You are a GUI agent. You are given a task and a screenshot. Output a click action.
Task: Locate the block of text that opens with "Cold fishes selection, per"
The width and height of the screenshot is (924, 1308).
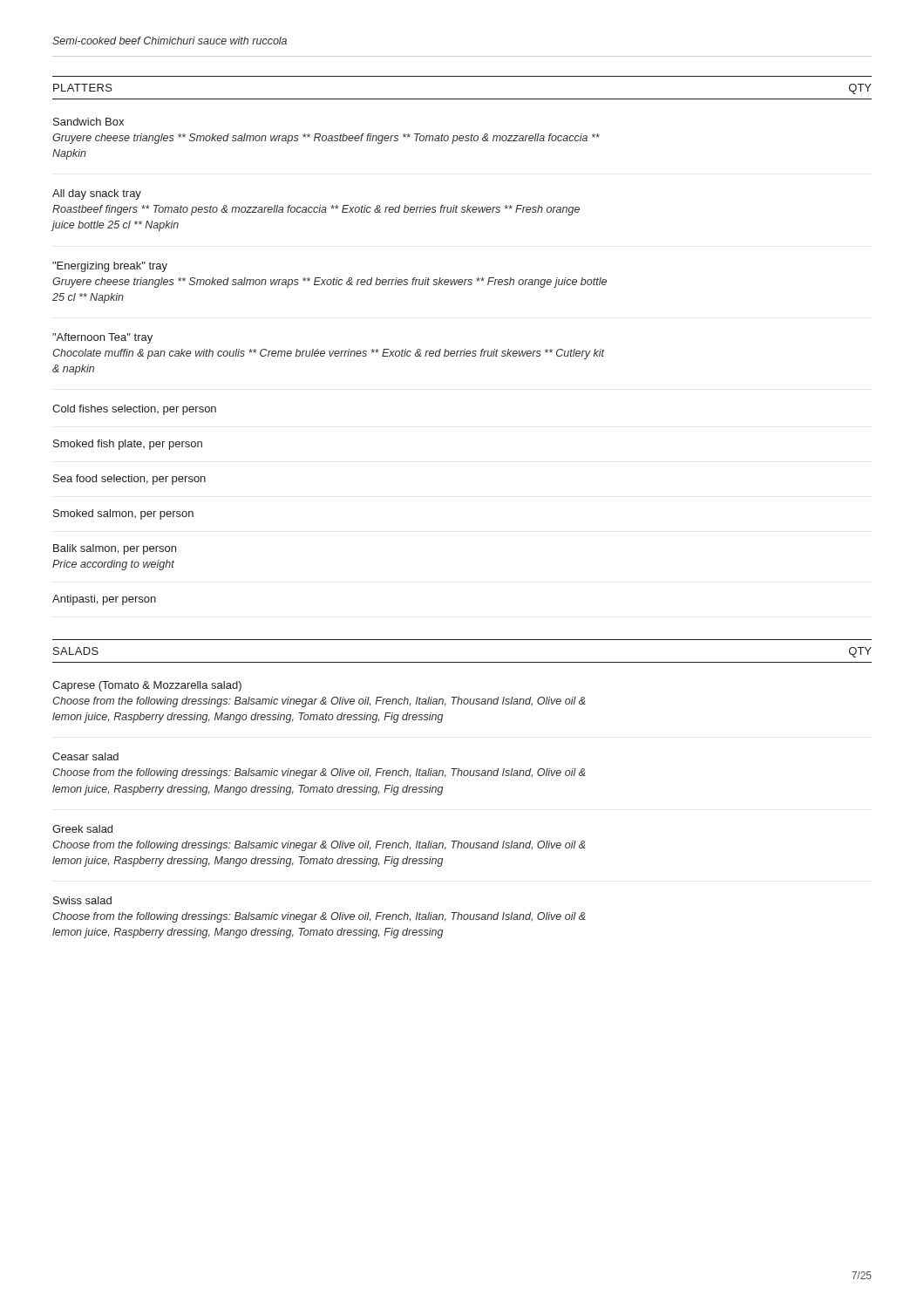[134, 410]
